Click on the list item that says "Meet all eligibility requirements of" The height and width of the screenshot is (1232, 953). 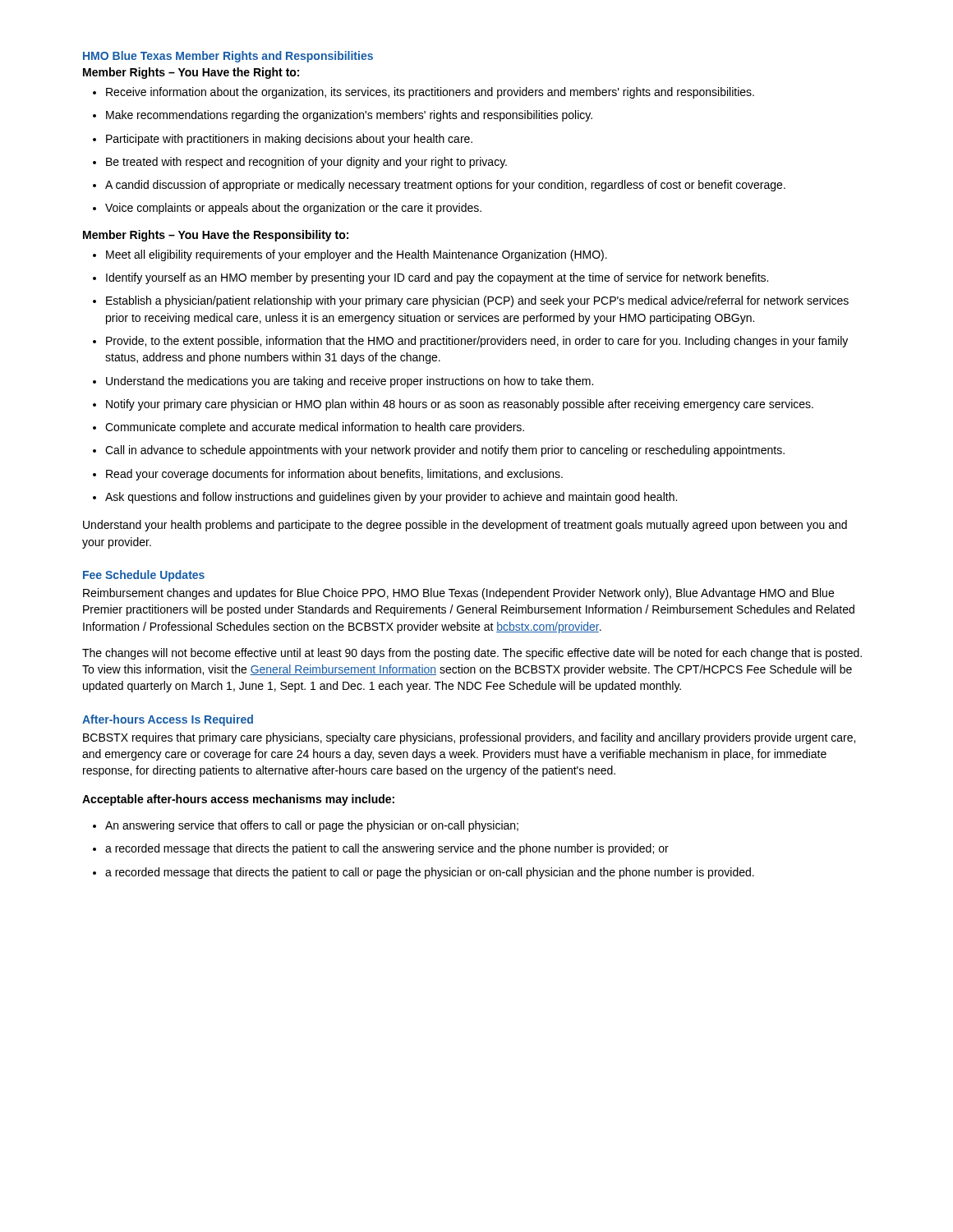[476, 255]
